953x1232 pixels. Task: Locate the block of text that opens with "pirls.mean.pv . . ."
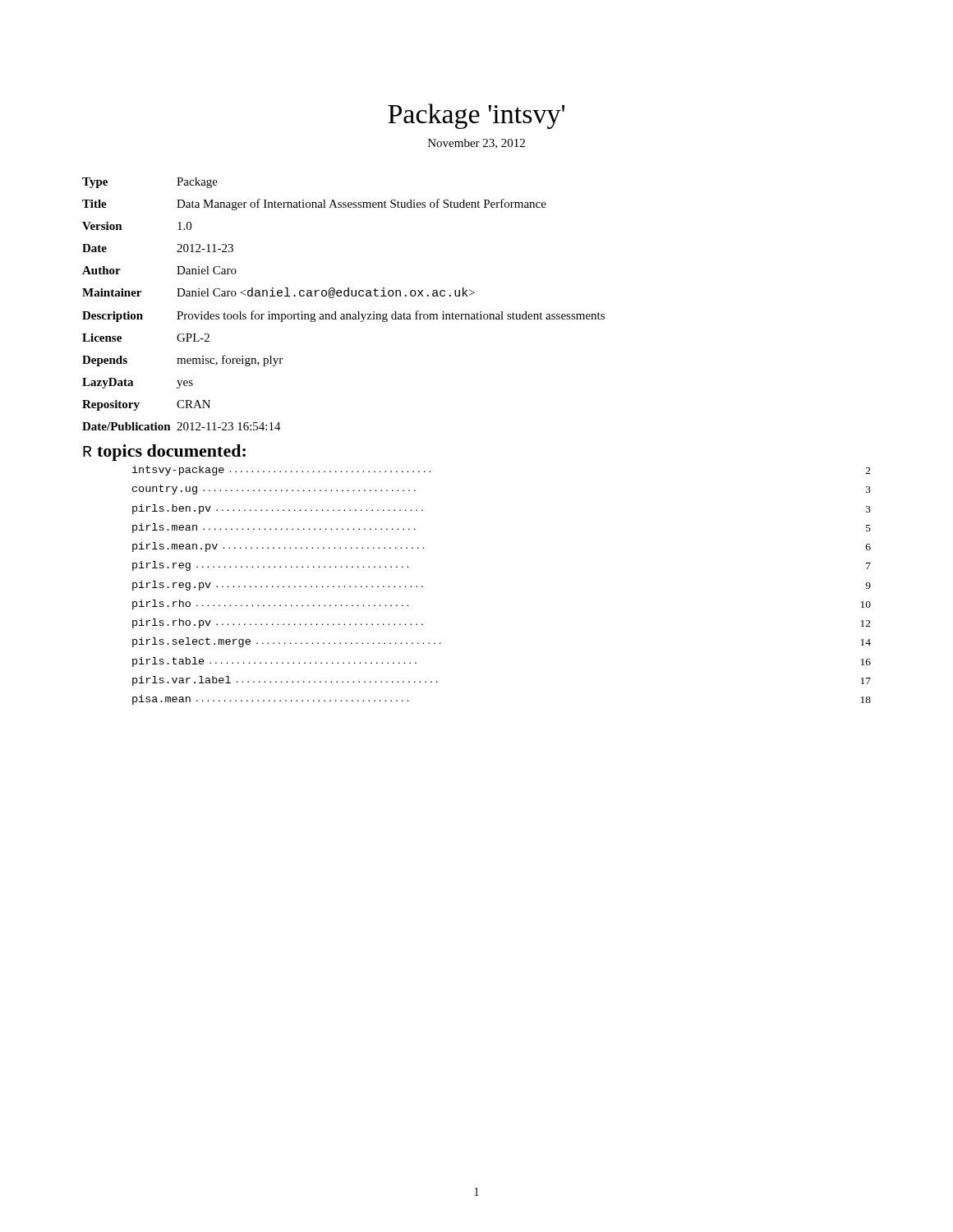175,547
